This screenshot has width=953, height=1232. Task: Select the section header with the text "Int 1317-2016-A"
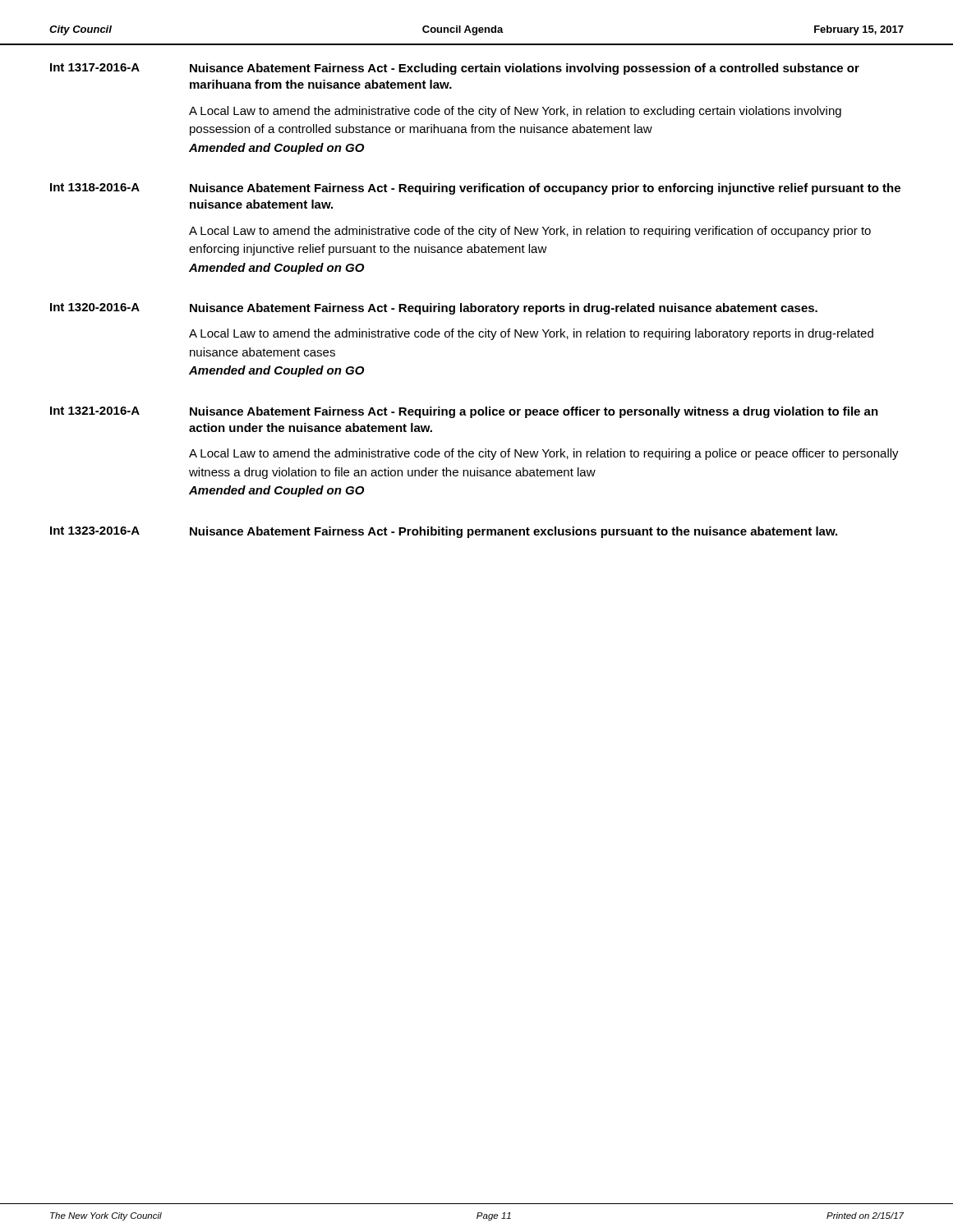pyautogui.click(x=94, y=67)
